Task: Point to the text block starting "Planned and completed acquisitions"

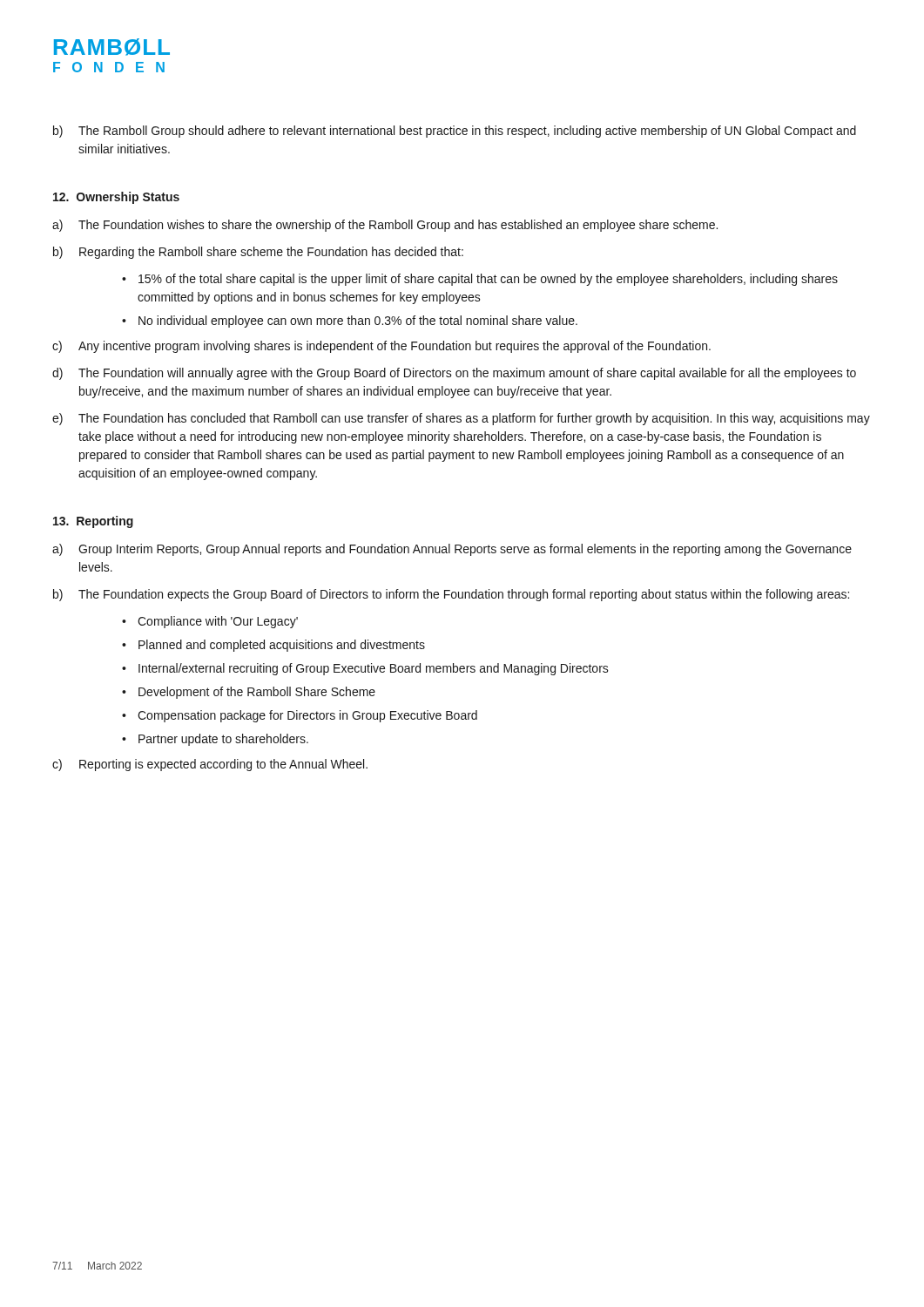Action: click(x=281, y=645)
